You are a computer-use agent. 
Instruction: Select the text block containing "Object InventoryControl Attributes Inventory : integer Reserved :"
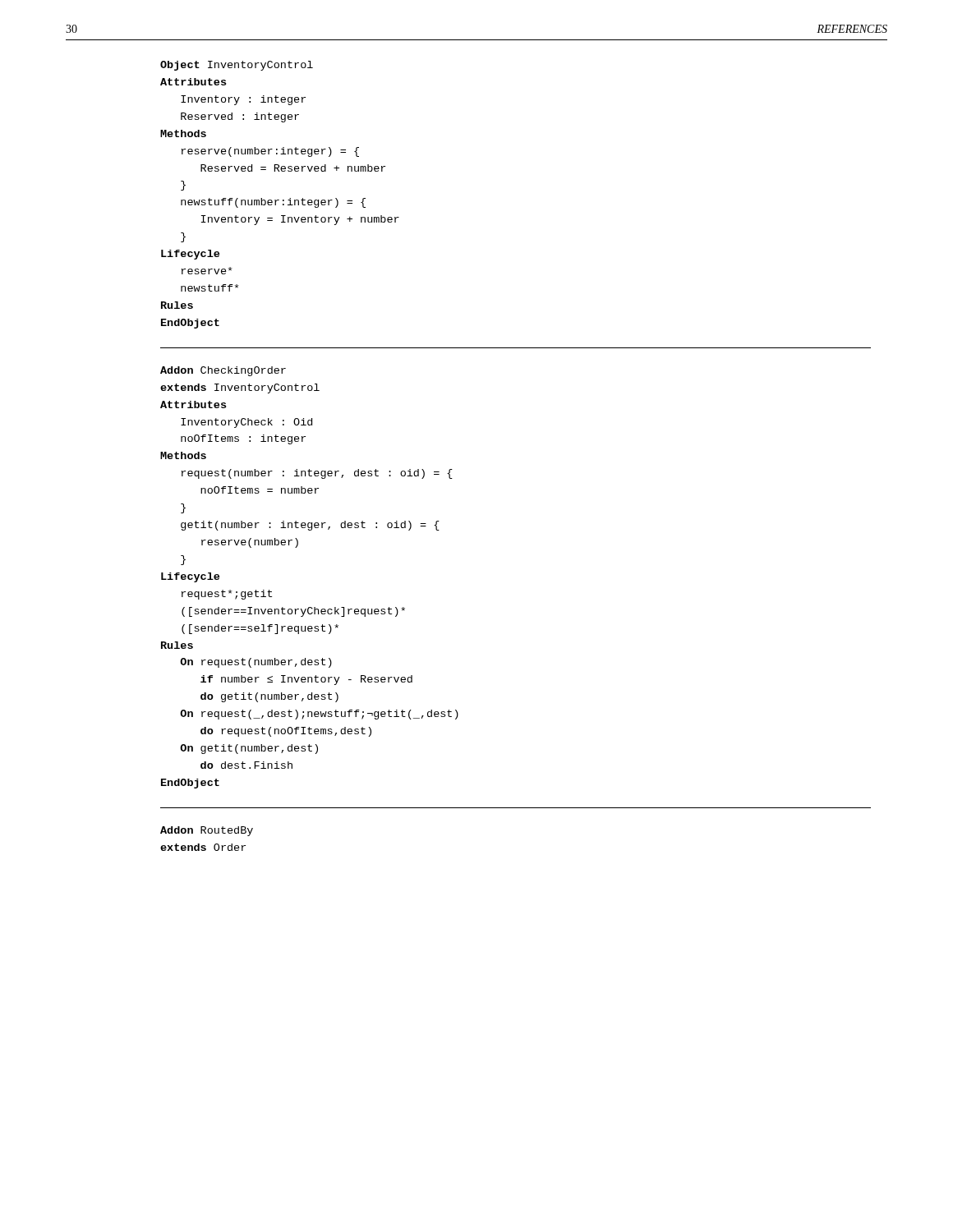click(x=237, y=66)
